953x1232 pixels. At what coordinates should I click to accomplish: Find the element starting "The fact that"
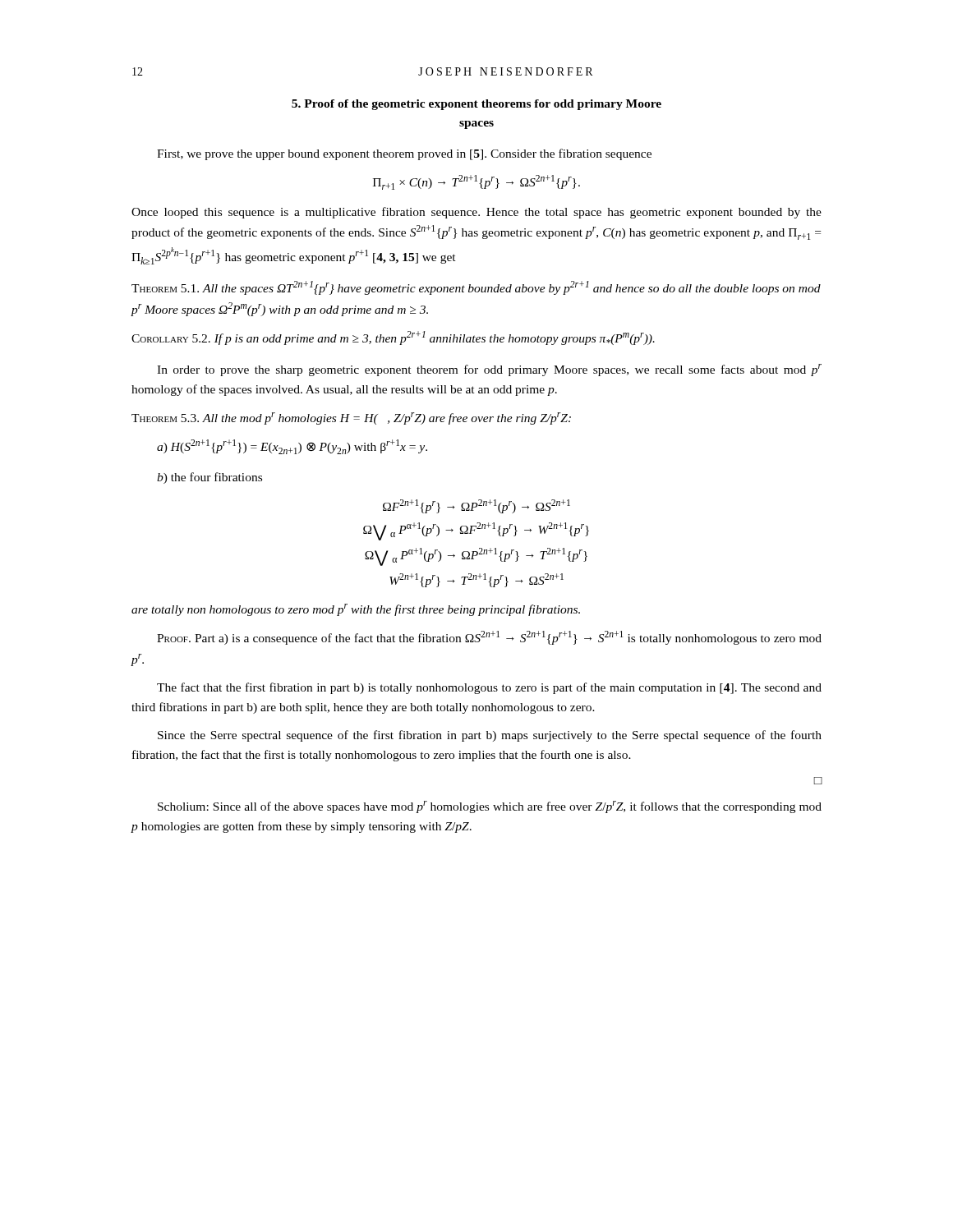click(476, 697)
